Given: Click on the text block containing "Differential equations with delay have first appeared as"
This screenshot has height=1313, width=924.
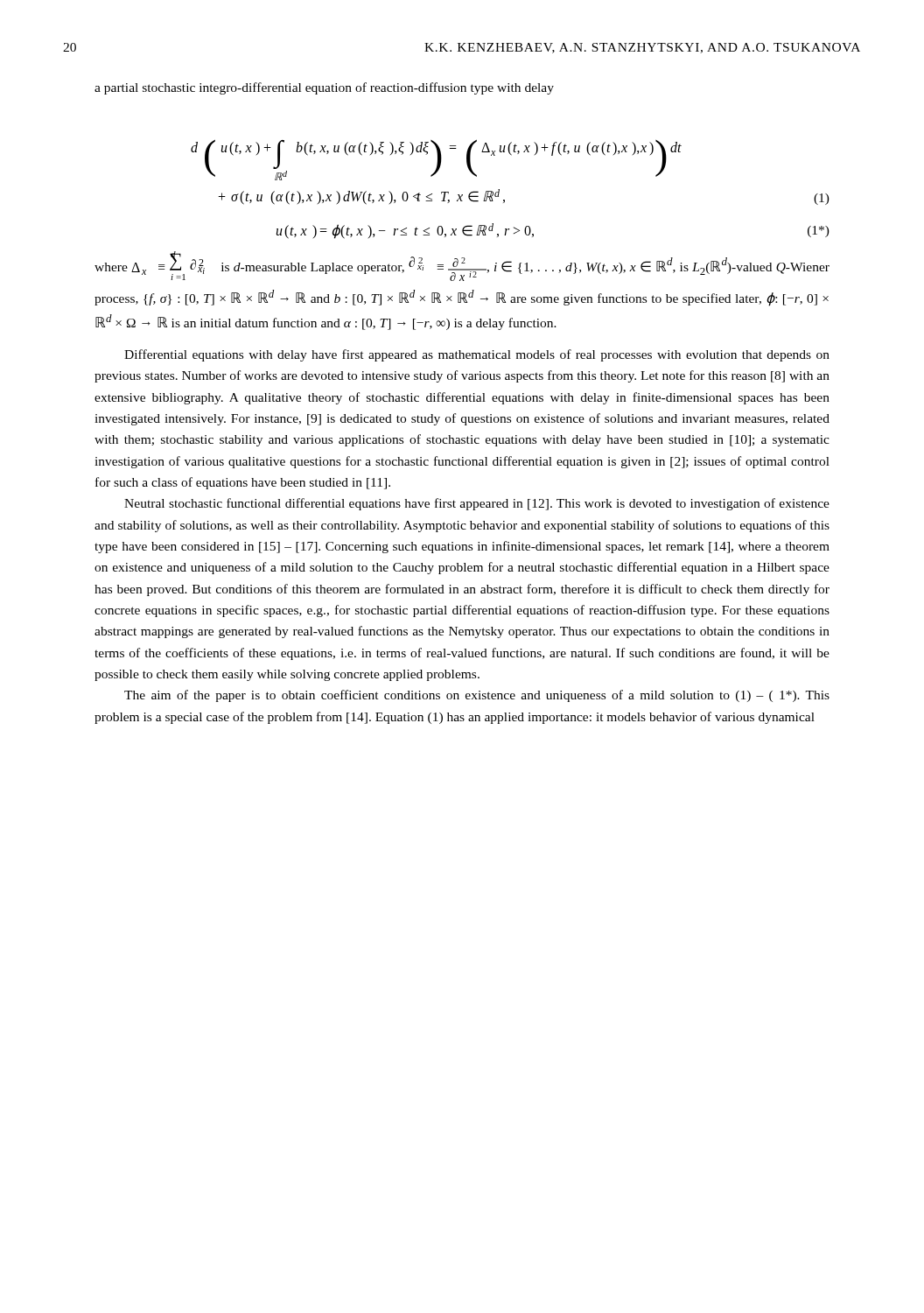Looking at the screenshot, I should (462, 418).
